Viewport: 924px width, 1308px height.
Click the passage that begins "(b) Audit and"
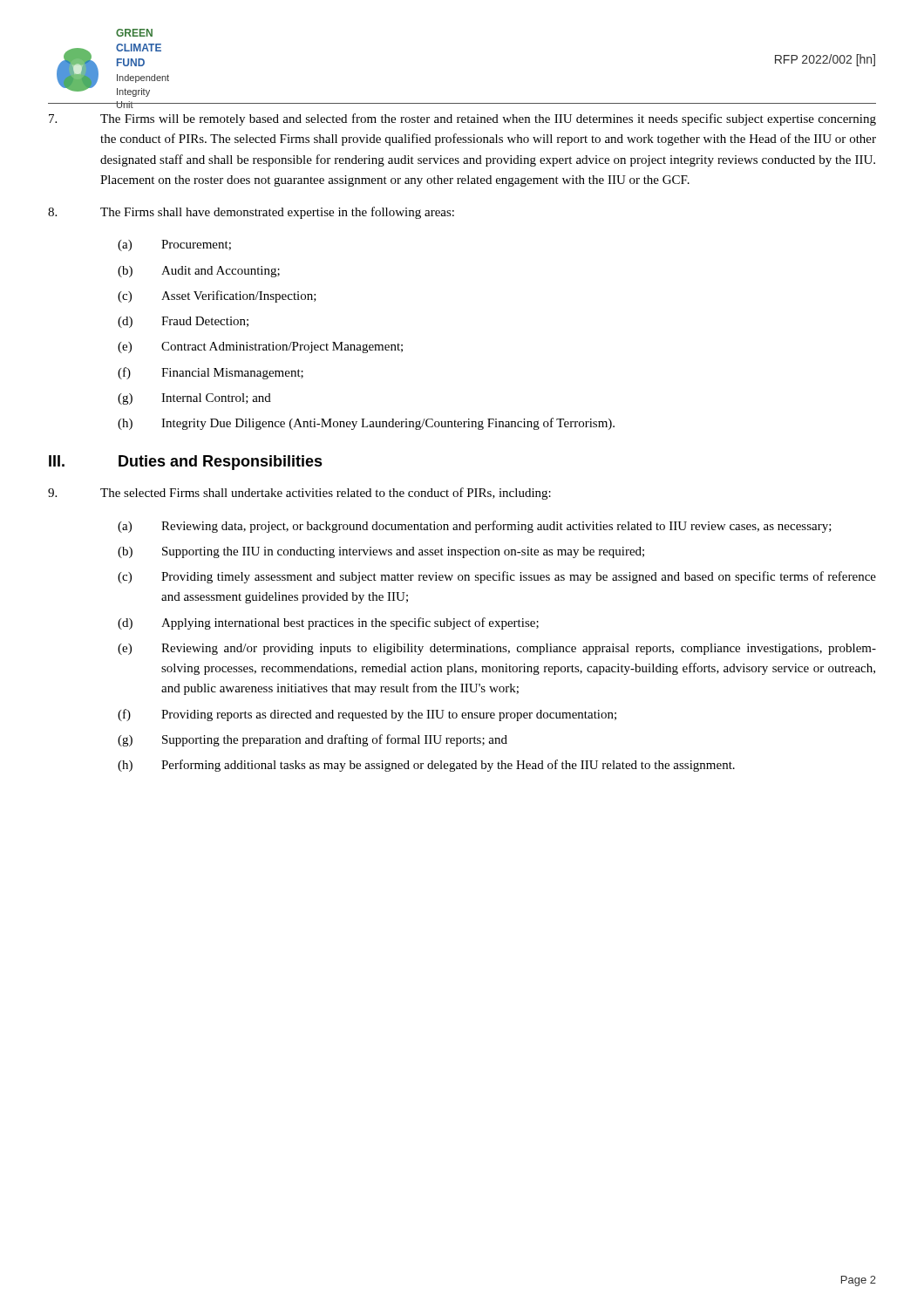tap(199, 272)
